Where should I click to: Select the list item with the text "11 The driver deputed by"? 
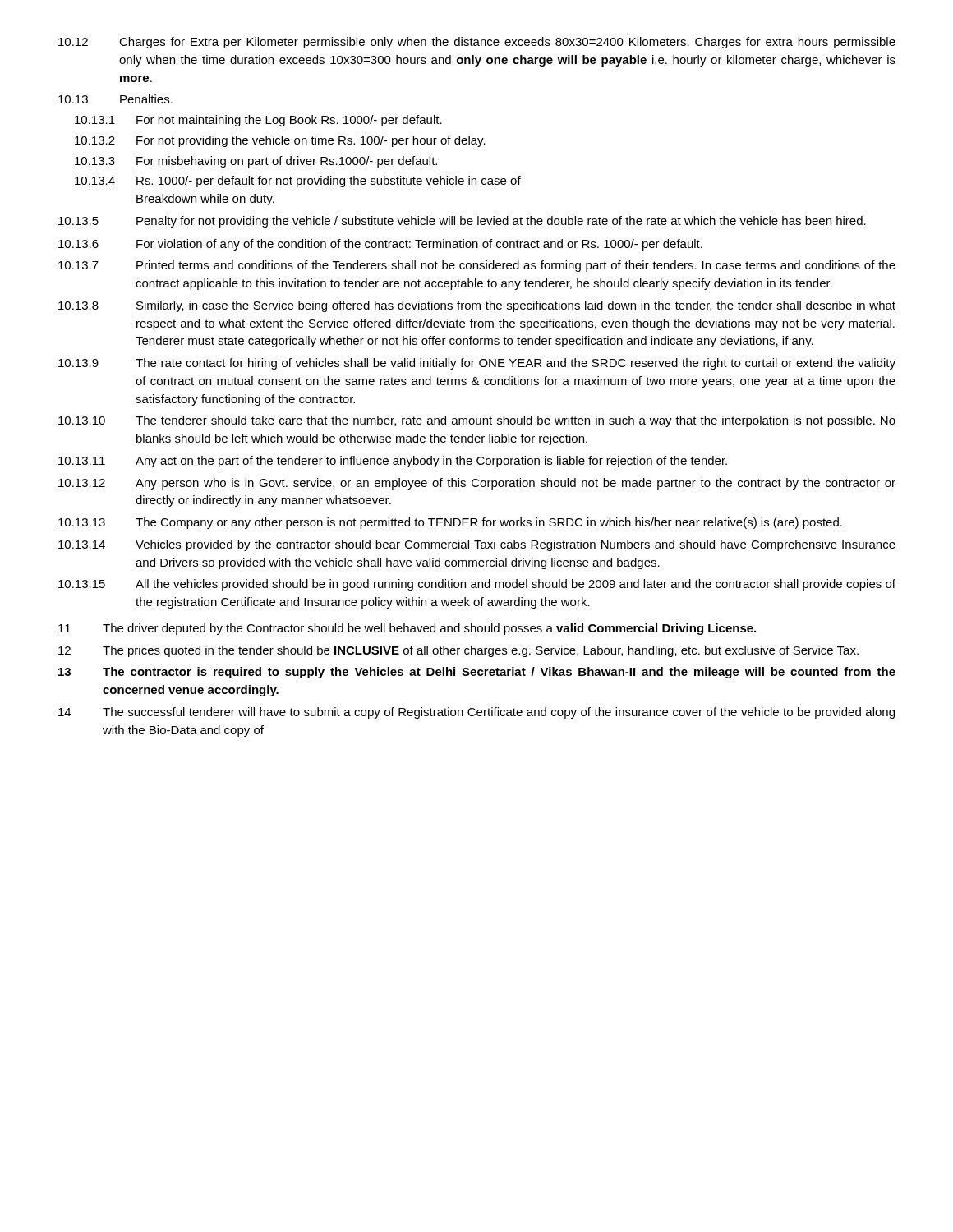point(476,628)
